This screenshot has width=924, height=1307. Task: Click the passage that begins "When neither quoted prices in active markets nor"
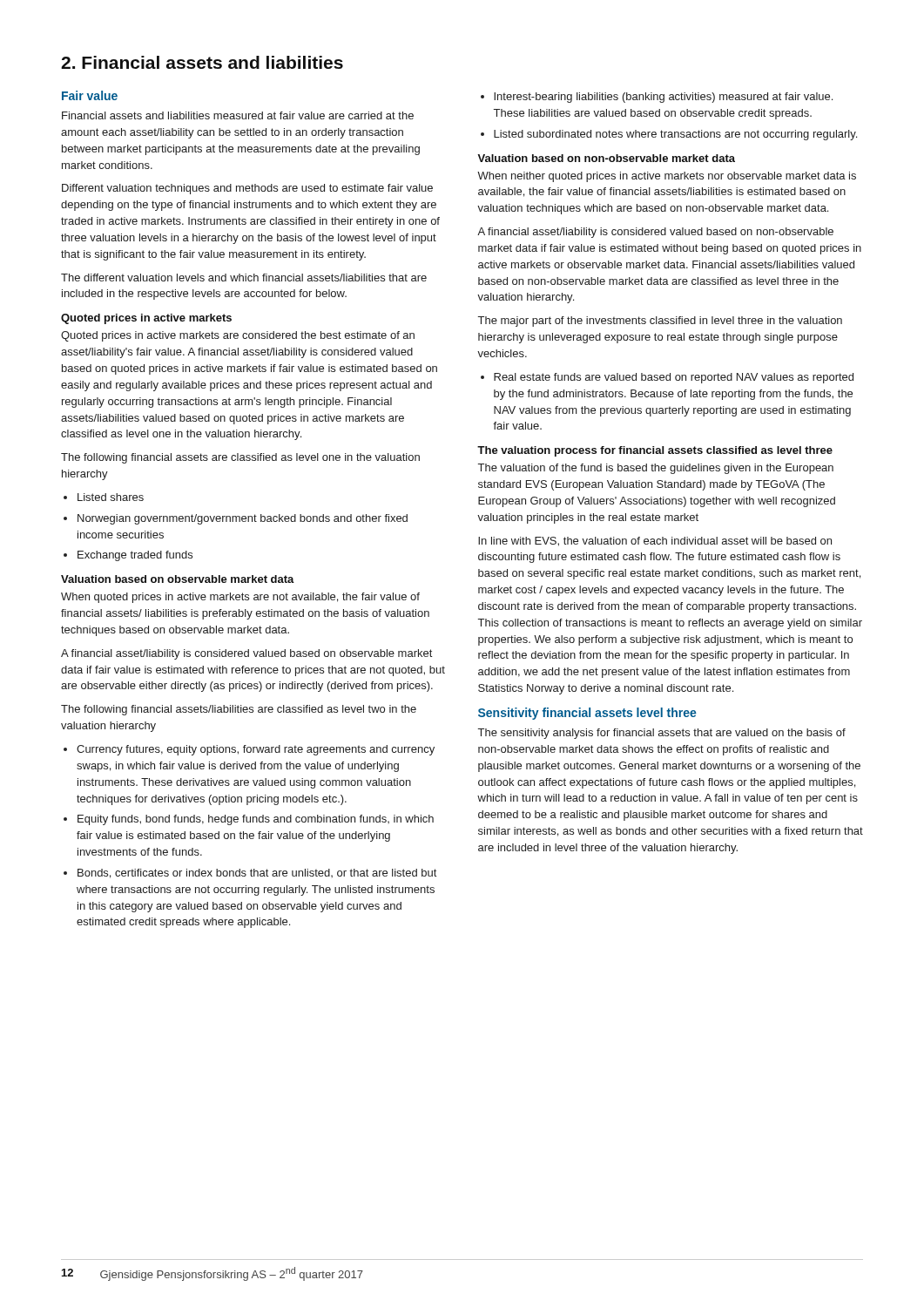pyautogui.click(x=670, y=192)
